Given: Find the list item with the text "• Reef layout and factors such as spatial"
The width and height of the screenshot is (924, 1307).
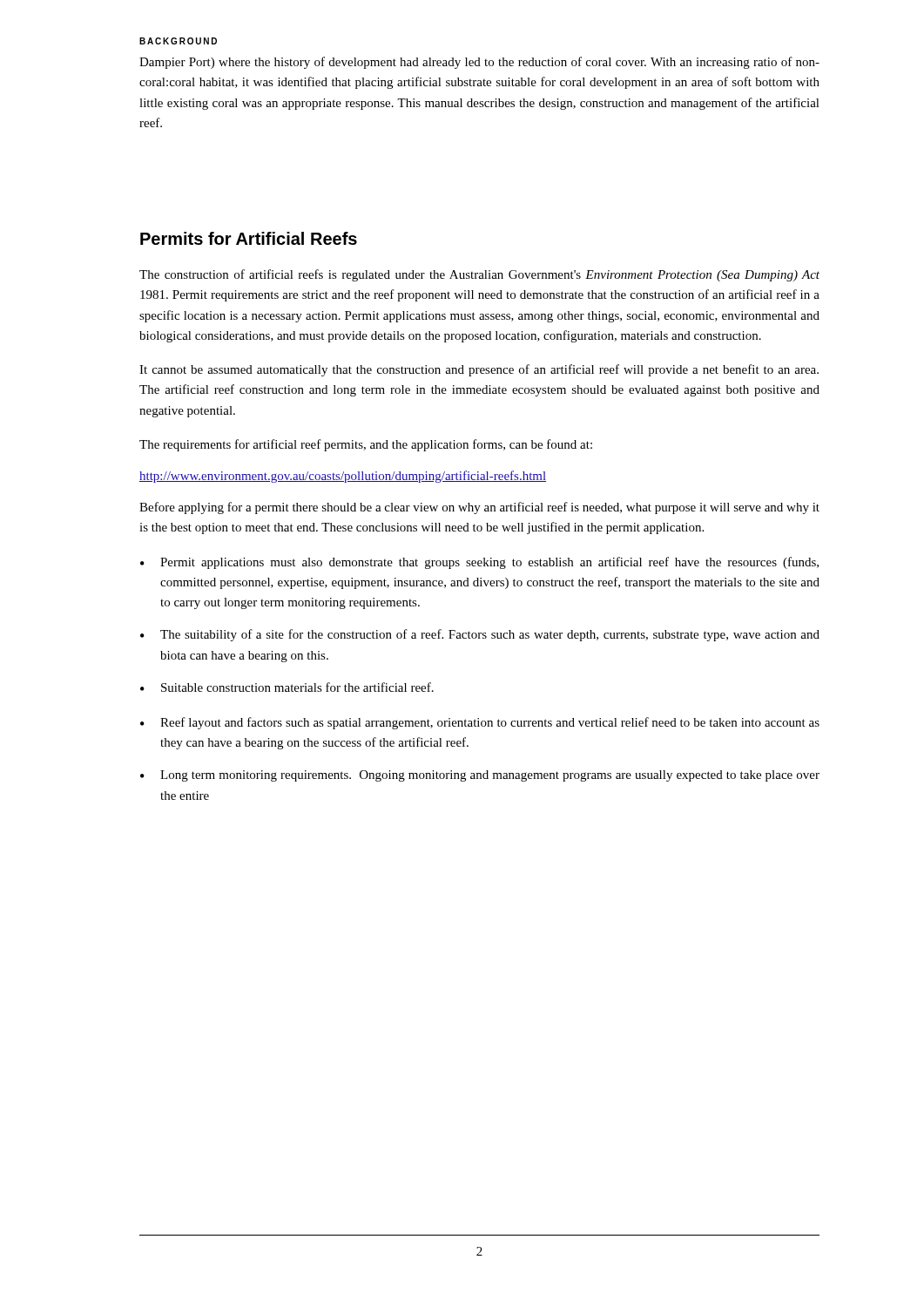Looking at the screenshot, I should [x=479, y=733].
